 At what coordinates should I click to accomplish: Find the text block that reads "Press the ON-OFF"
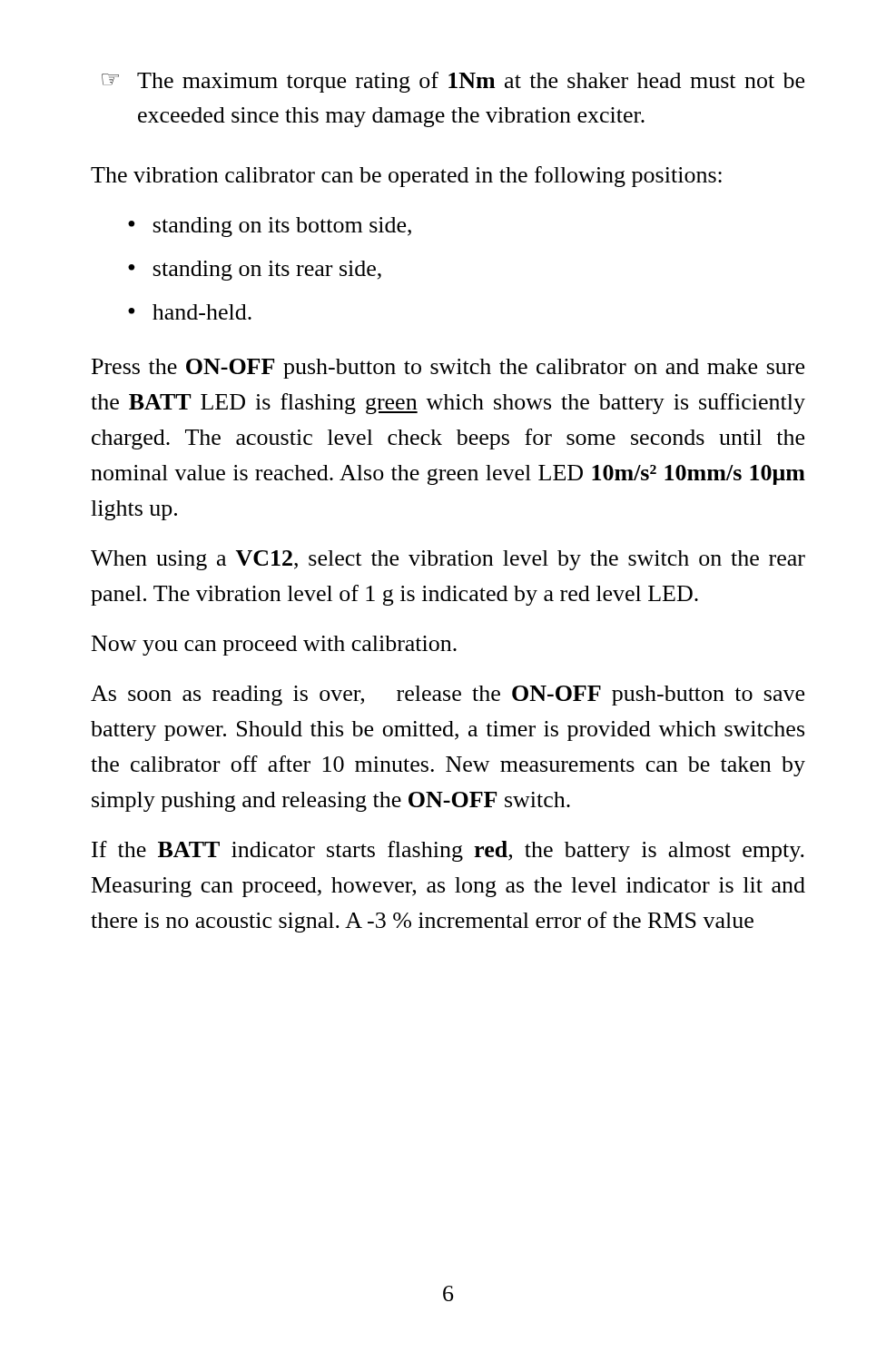pos(448,438)
